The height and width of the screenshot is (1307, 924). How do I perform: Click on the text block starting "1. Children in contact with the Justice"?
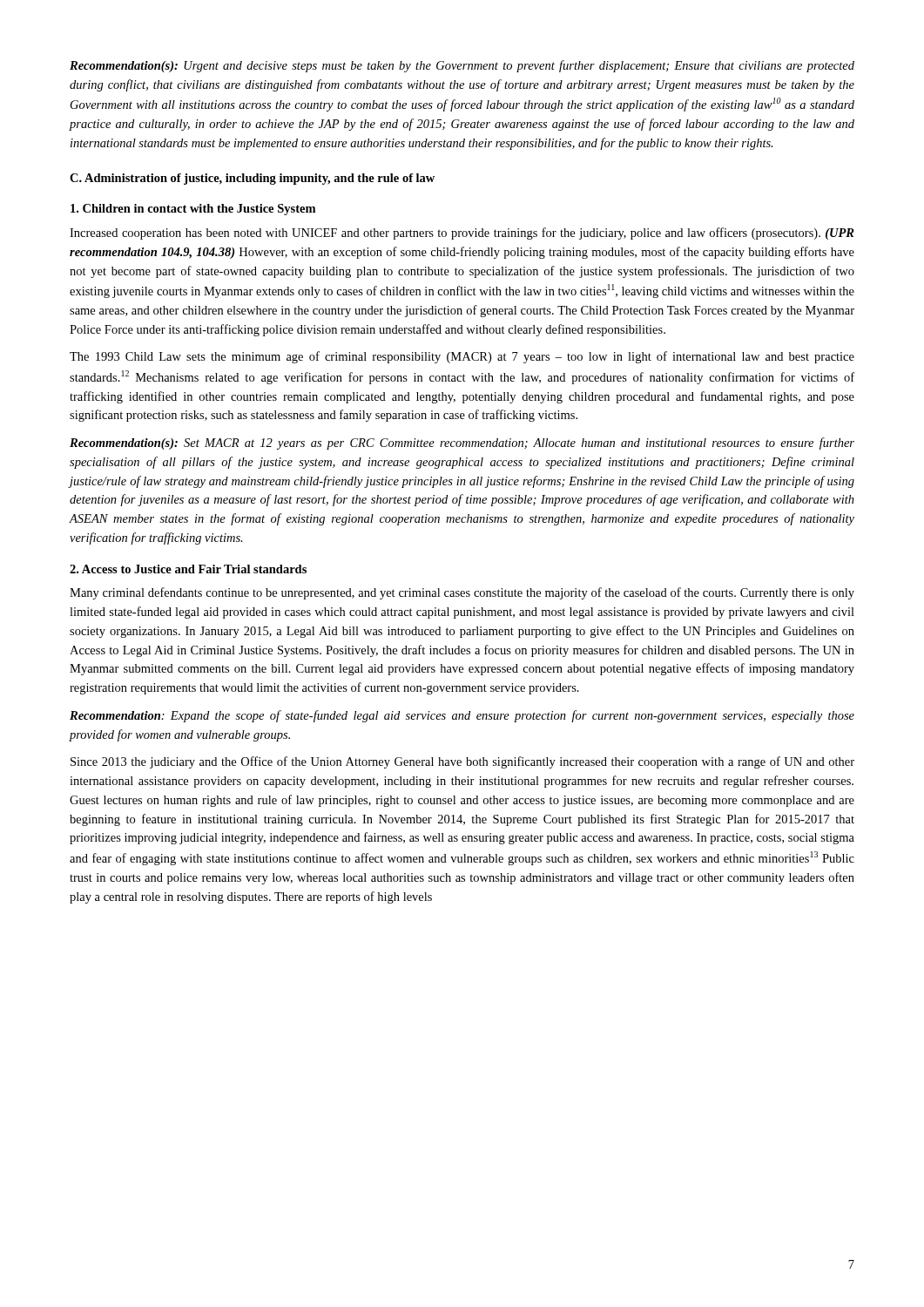tap(193, 210)
